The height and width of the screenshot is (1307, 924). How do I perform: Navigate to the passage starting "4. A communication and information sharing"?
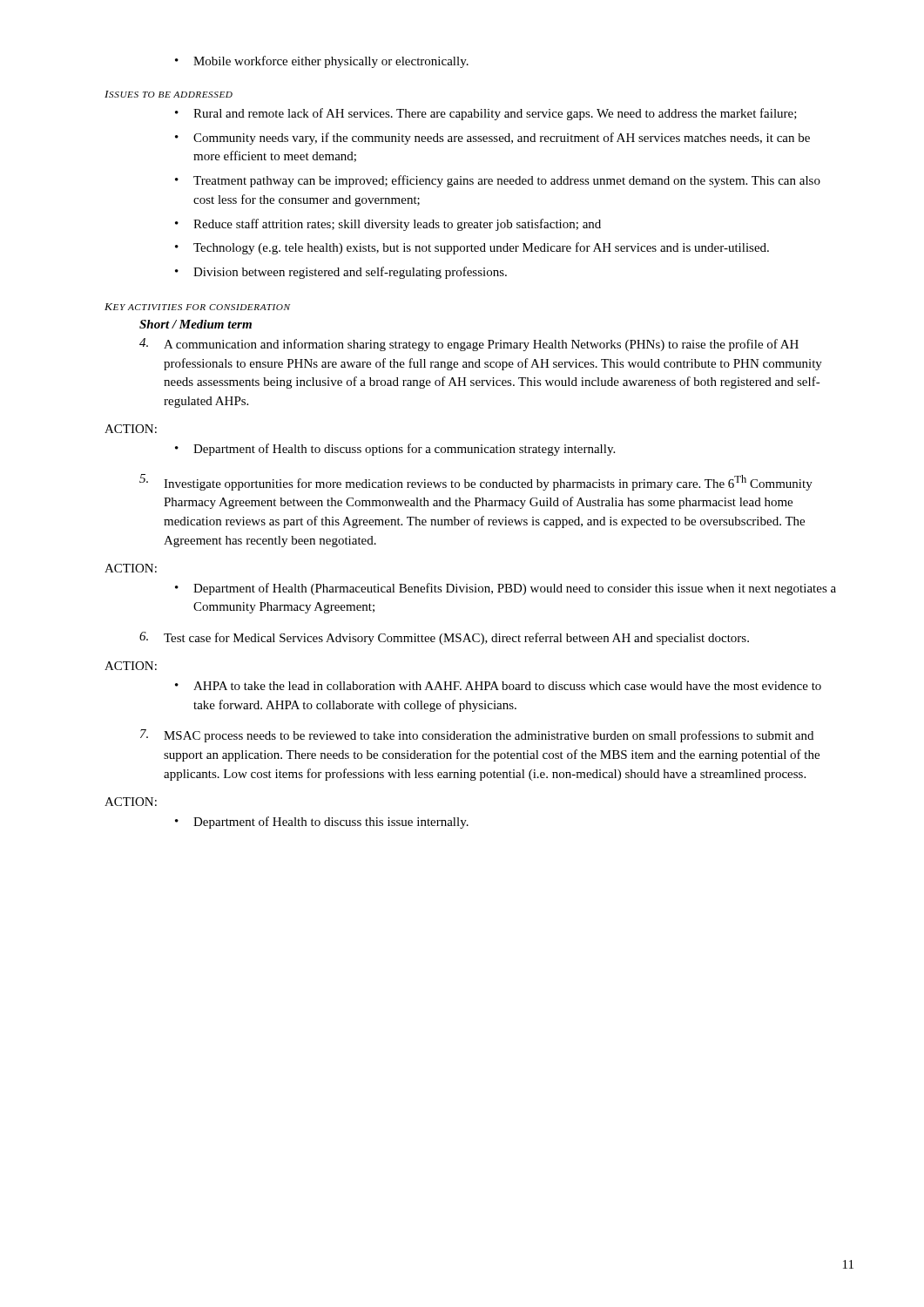click(488, 373)
